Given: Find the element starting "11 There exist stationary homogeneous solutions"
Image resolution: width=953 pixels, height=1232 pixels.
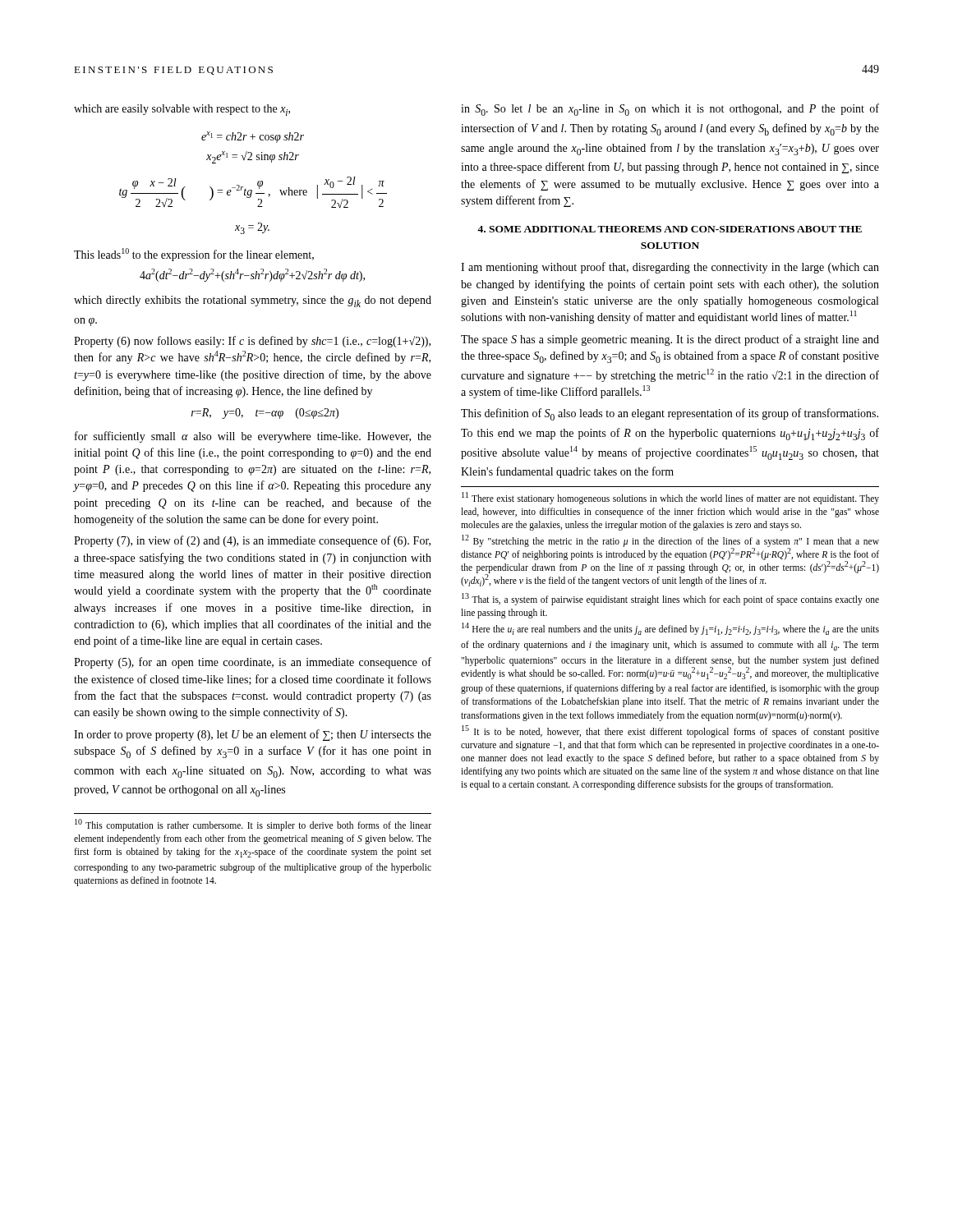Looking at the screenshot, I should [x=670, y=511].
